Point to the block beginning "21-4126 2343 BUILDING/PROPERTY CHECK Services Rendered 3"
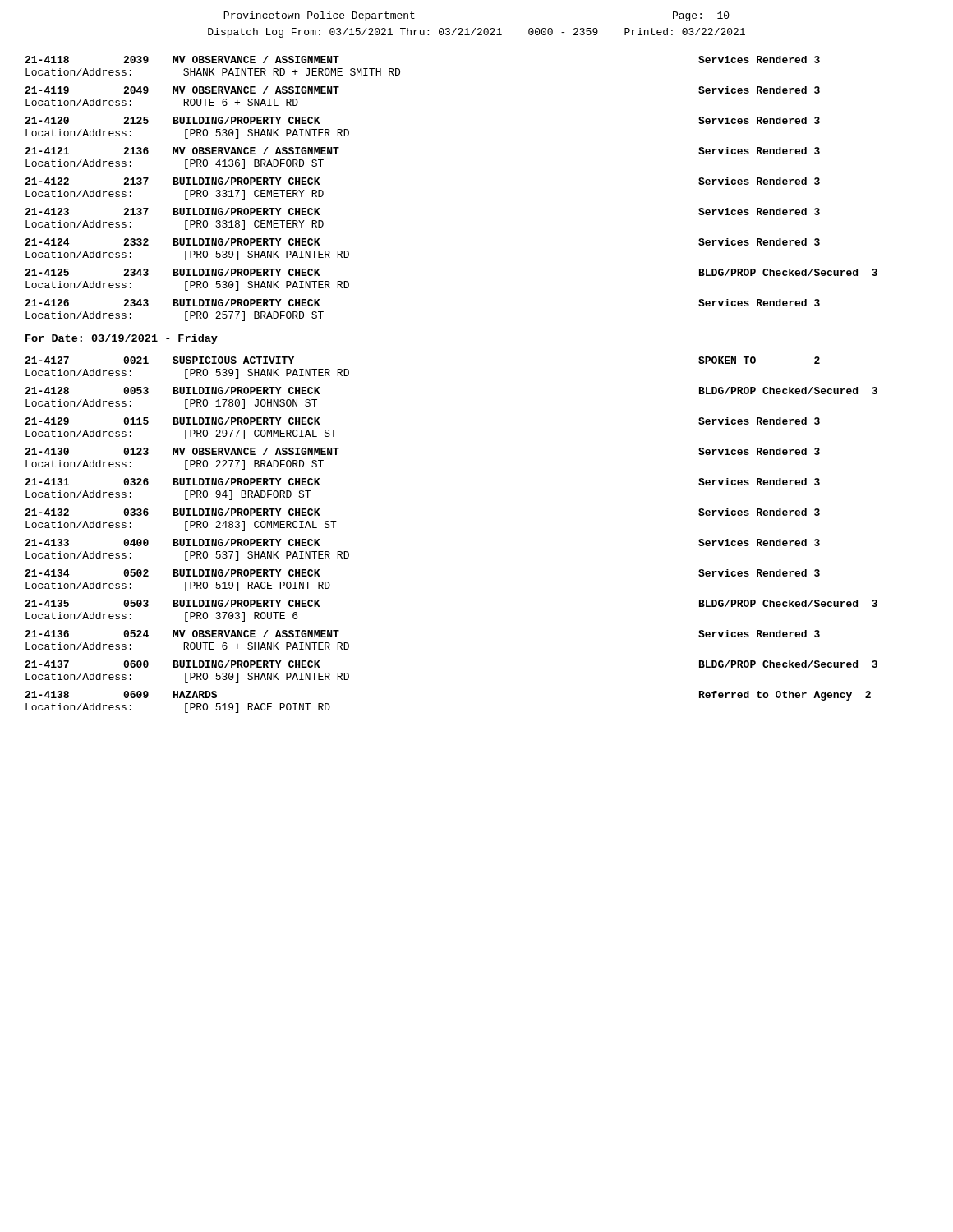 click(x=46, y=303)
